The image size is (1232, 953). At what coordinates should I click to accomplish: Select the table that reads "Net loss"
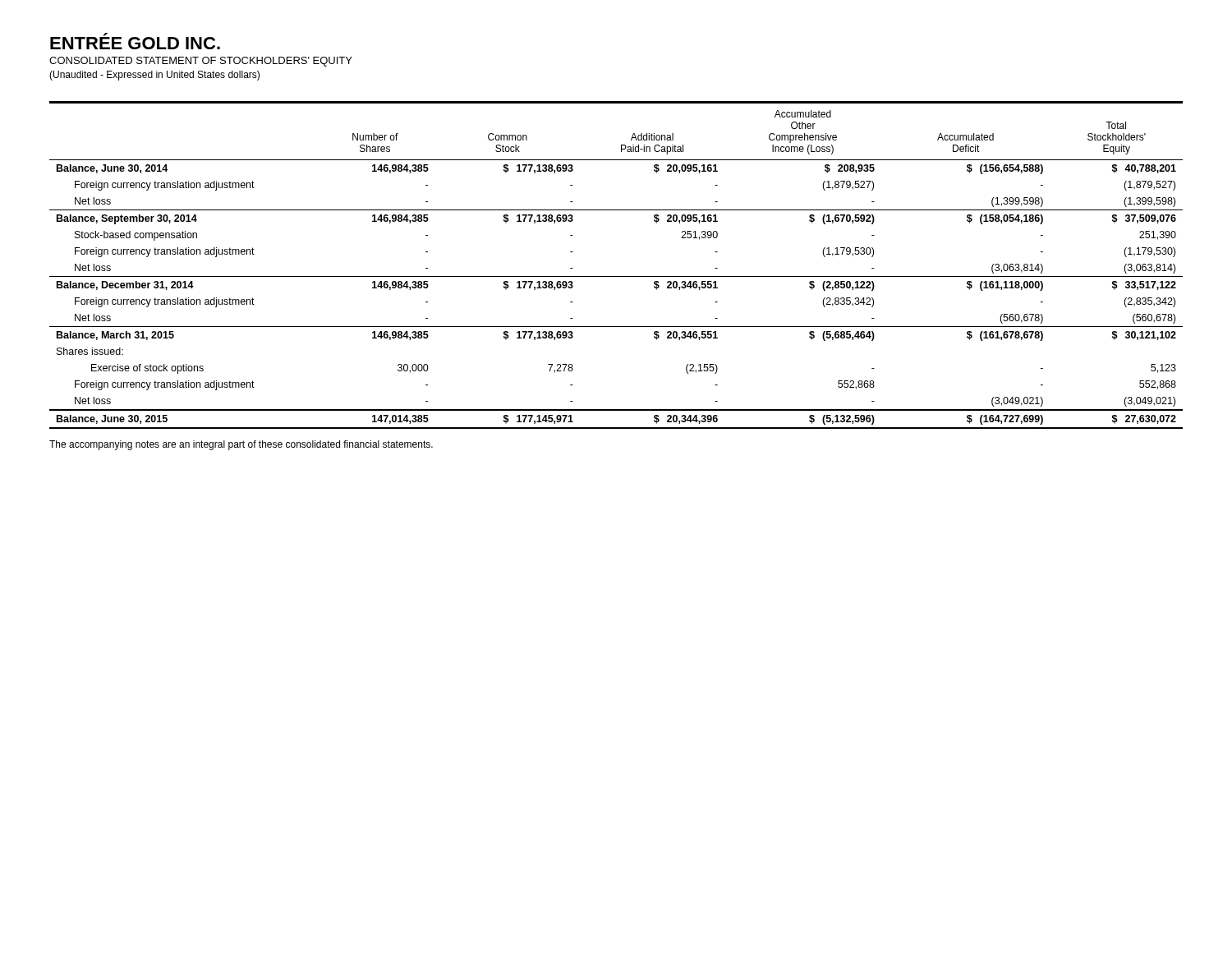616,265
